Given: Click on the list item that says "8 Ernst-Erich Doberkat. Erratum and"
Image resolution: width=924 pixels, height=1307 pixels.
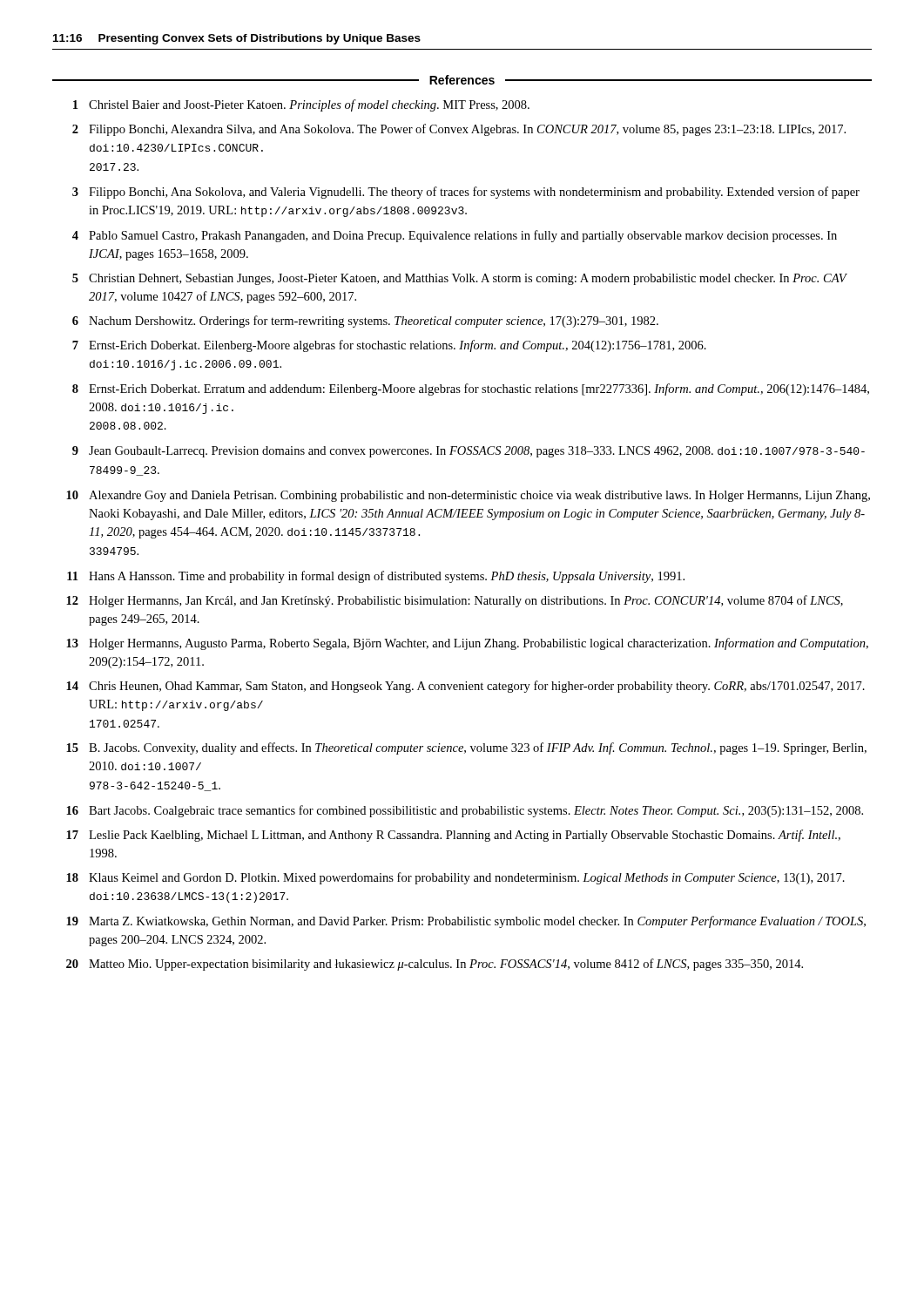Looking at the screenshot, I should pyautogui.click(x=471, y=389).
